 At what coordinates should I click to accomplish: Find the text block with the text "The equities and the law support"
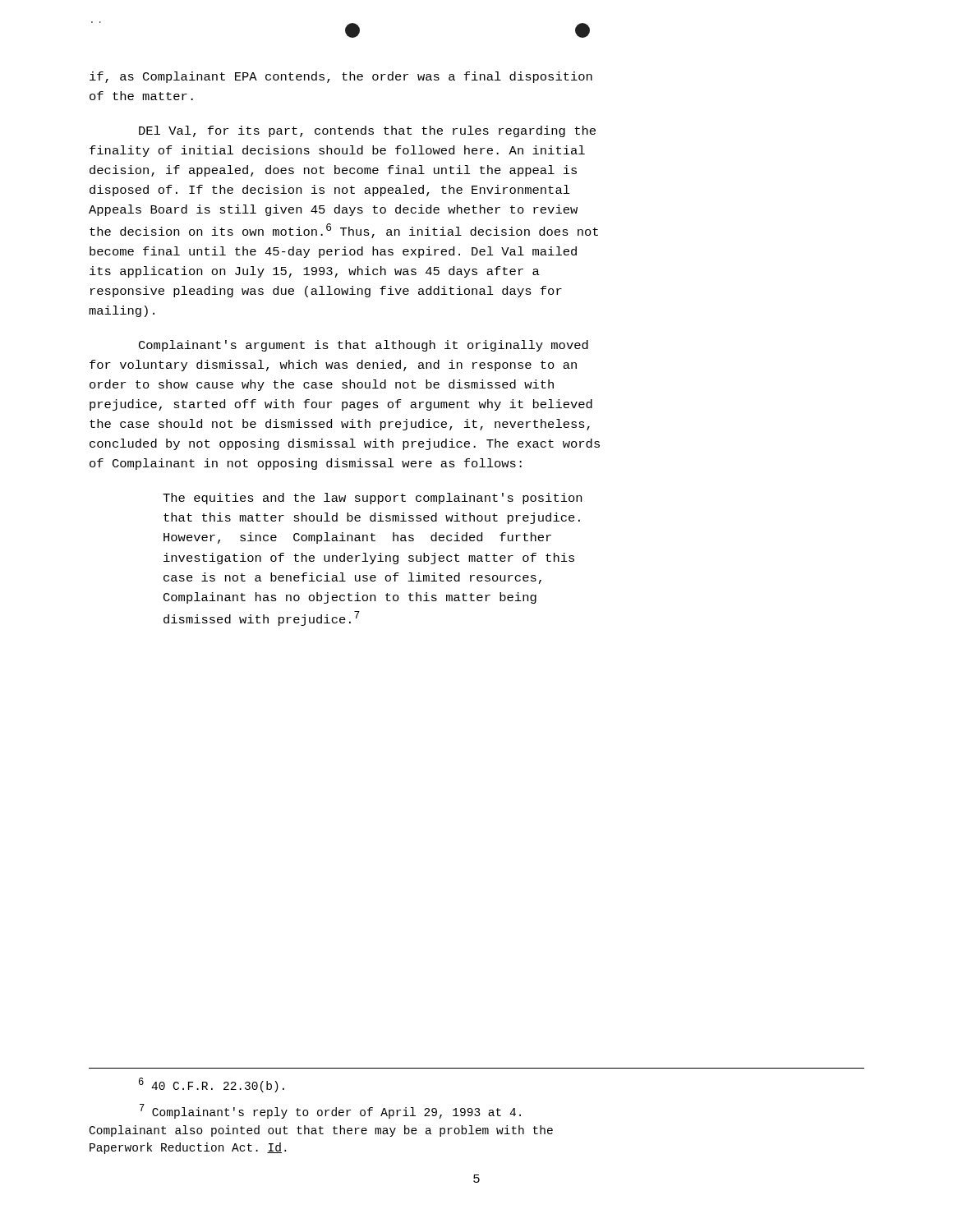[x=373, y=559]
